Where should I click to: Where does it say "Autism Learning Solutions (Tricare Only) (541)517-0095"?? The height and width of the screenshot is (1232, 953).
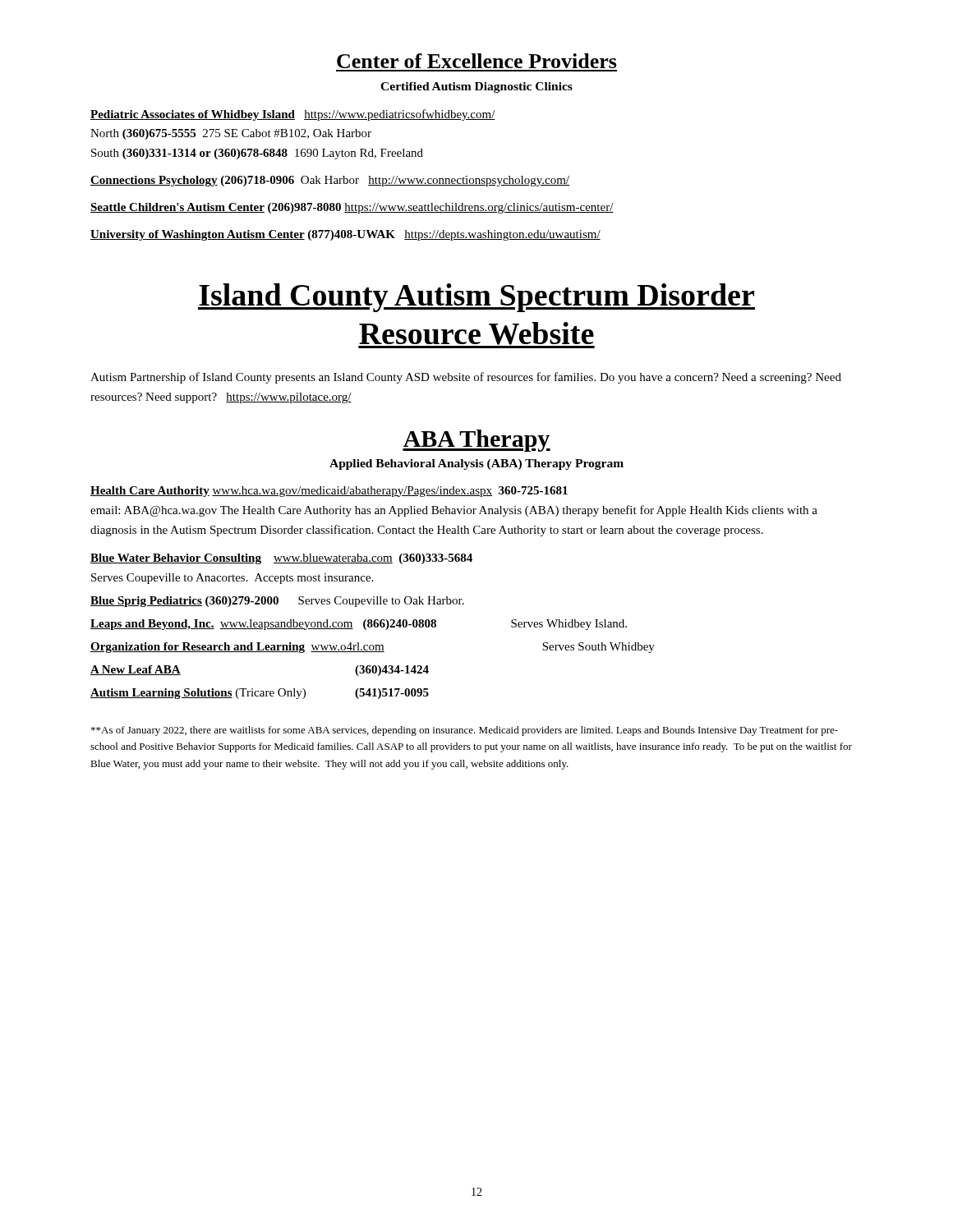pyautogui.click(x=297, y=692)
